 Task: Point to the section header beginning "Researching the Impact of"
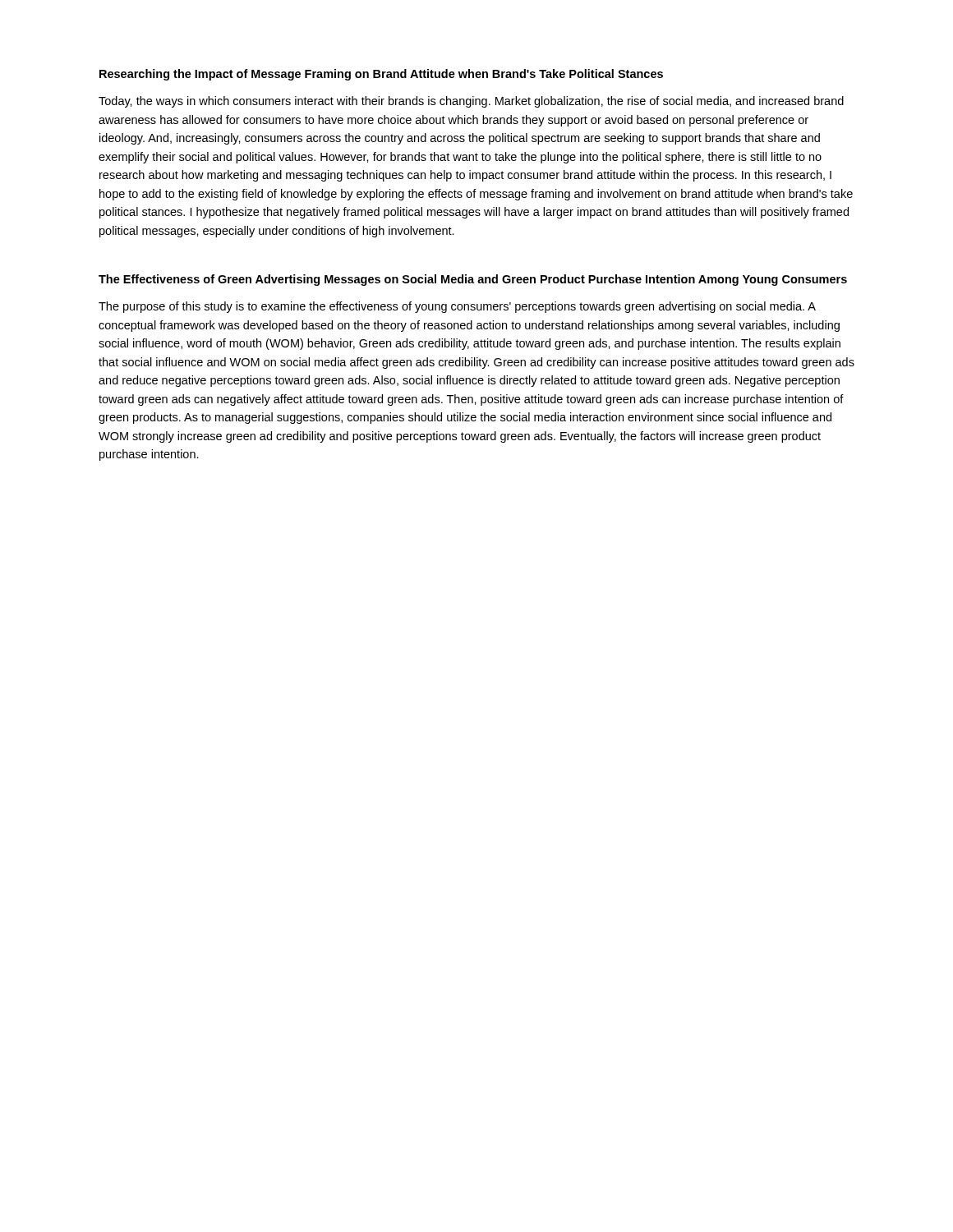pos(381,74)
